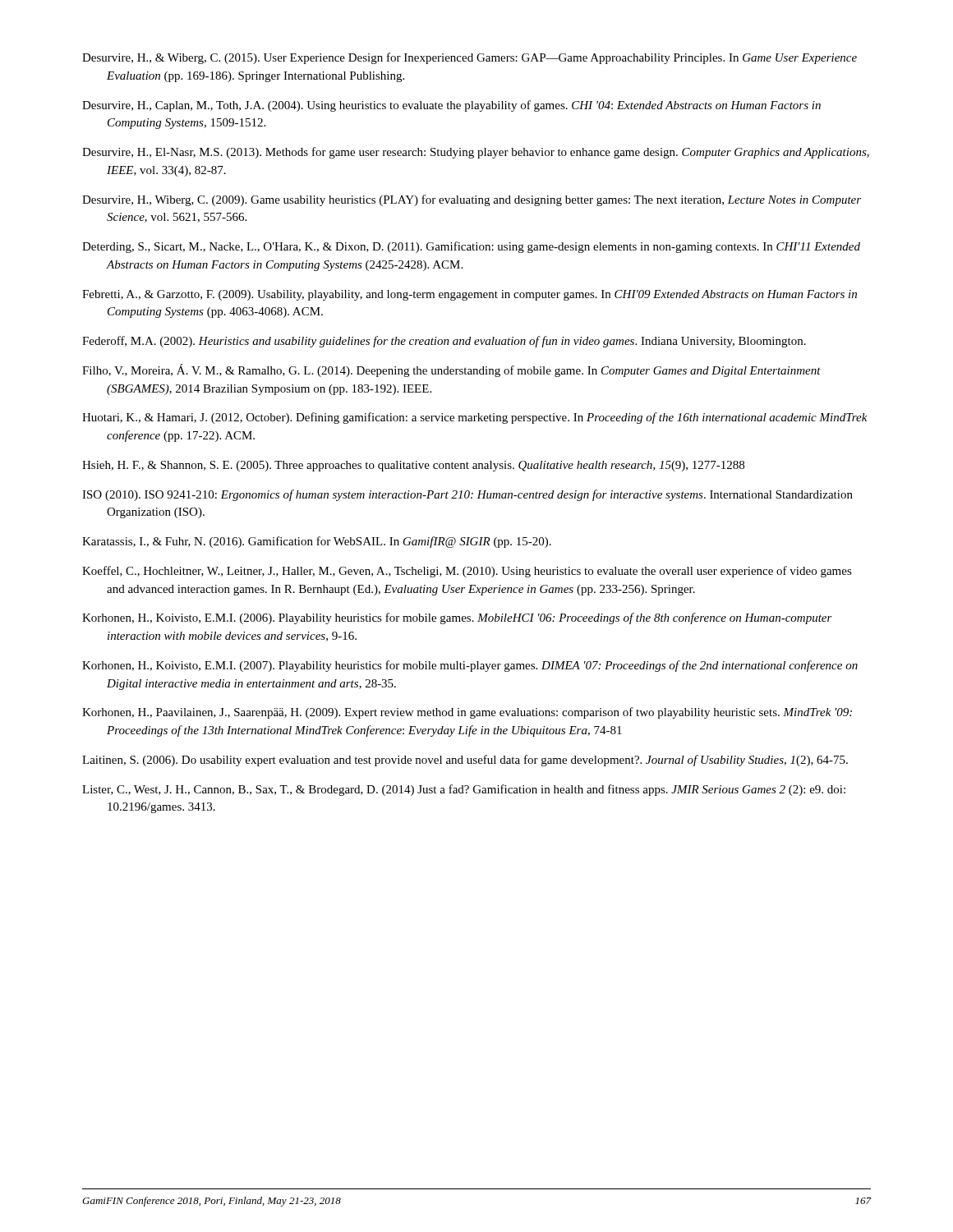Locate the block of text that opens with "Federoff, M.A. (2002). Heuristics and usability guidelines"
Screen dimensions: 1232x953
pos(444,341)
